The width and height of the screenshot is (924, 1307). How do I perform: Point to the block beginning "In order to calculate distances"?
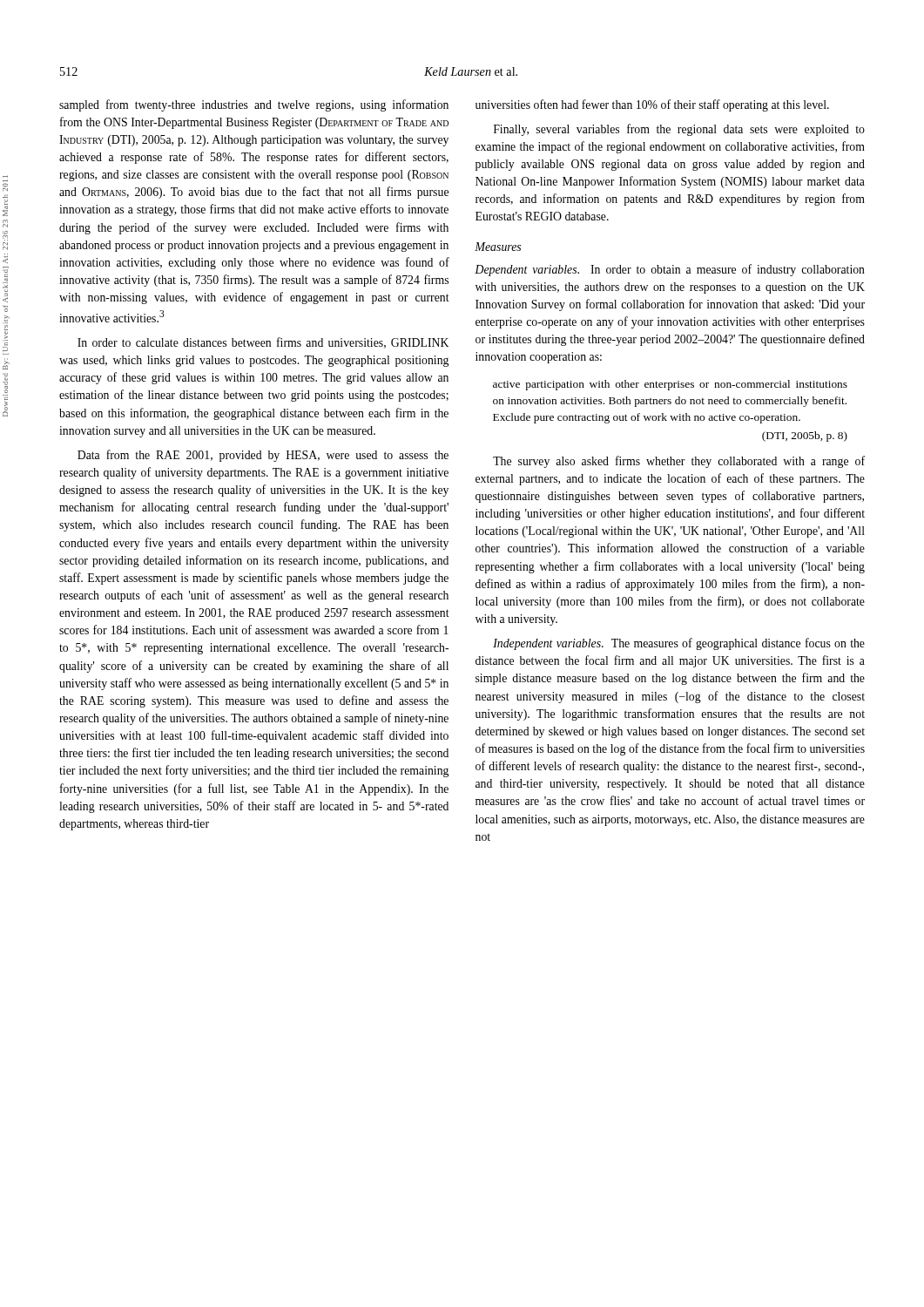point(254,387)
